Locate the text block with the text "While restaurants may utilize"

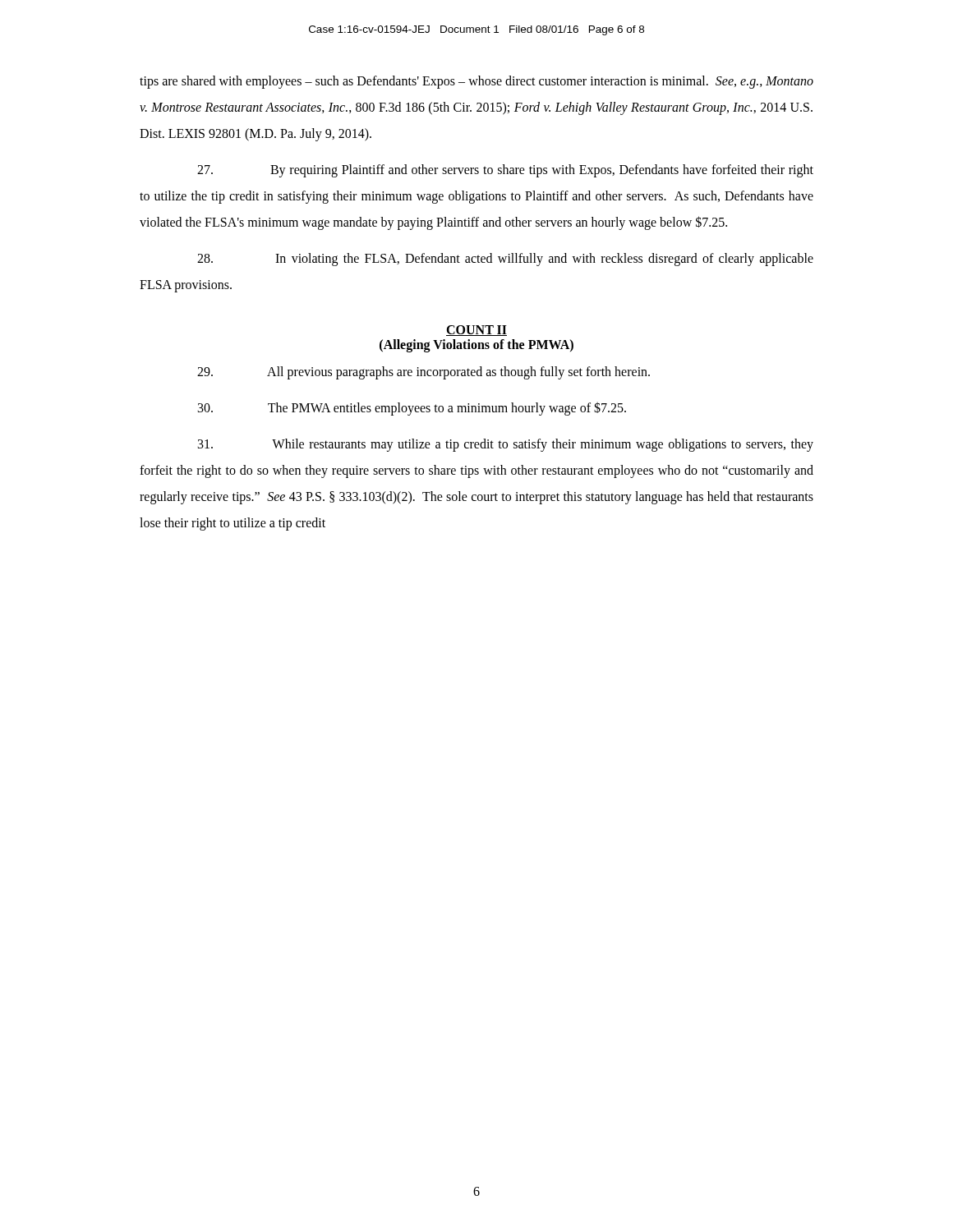476,480
